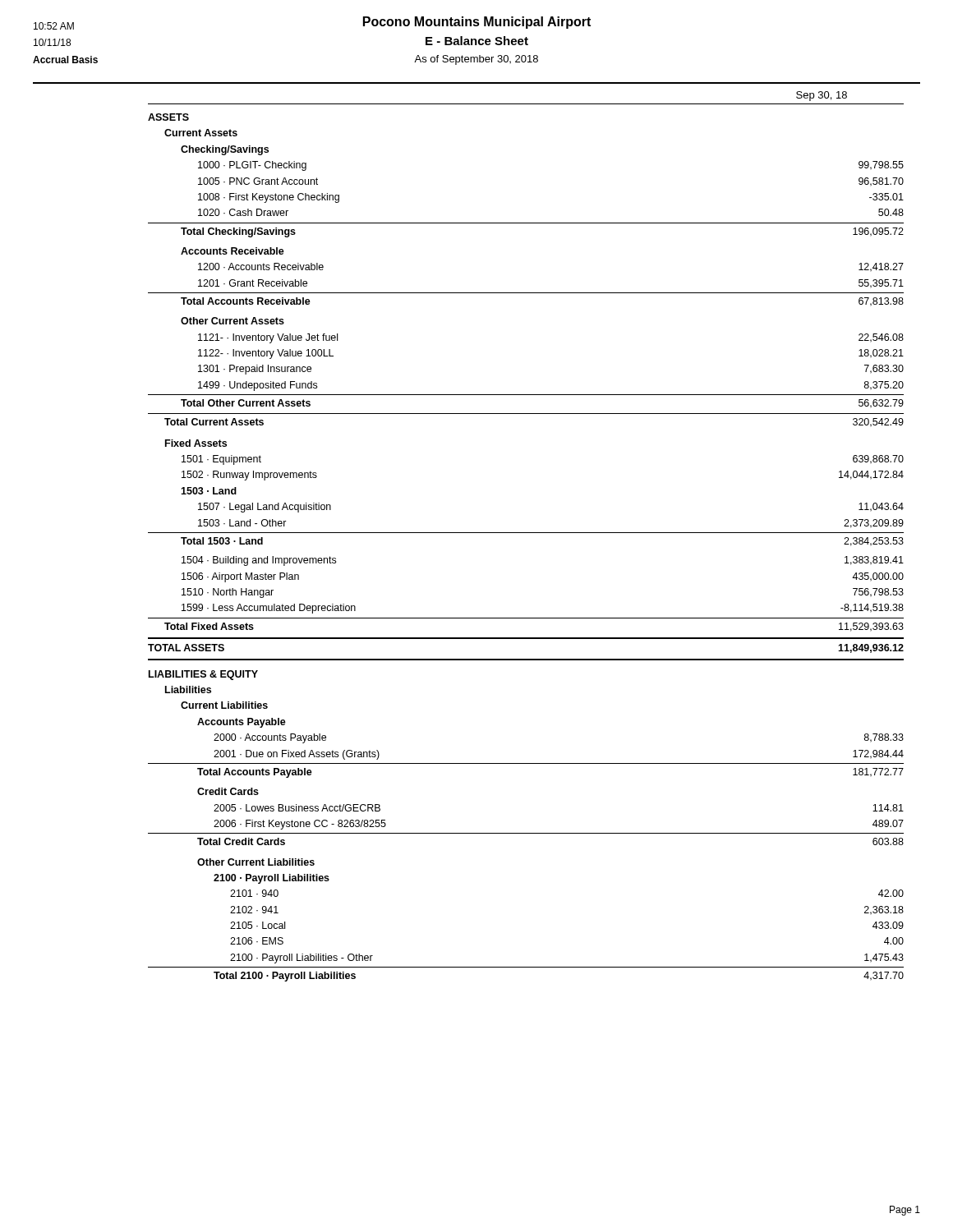Click on the table containing "Sep 30, 18 ASSETS"
953x1232 pixels.
pos(526,537)
